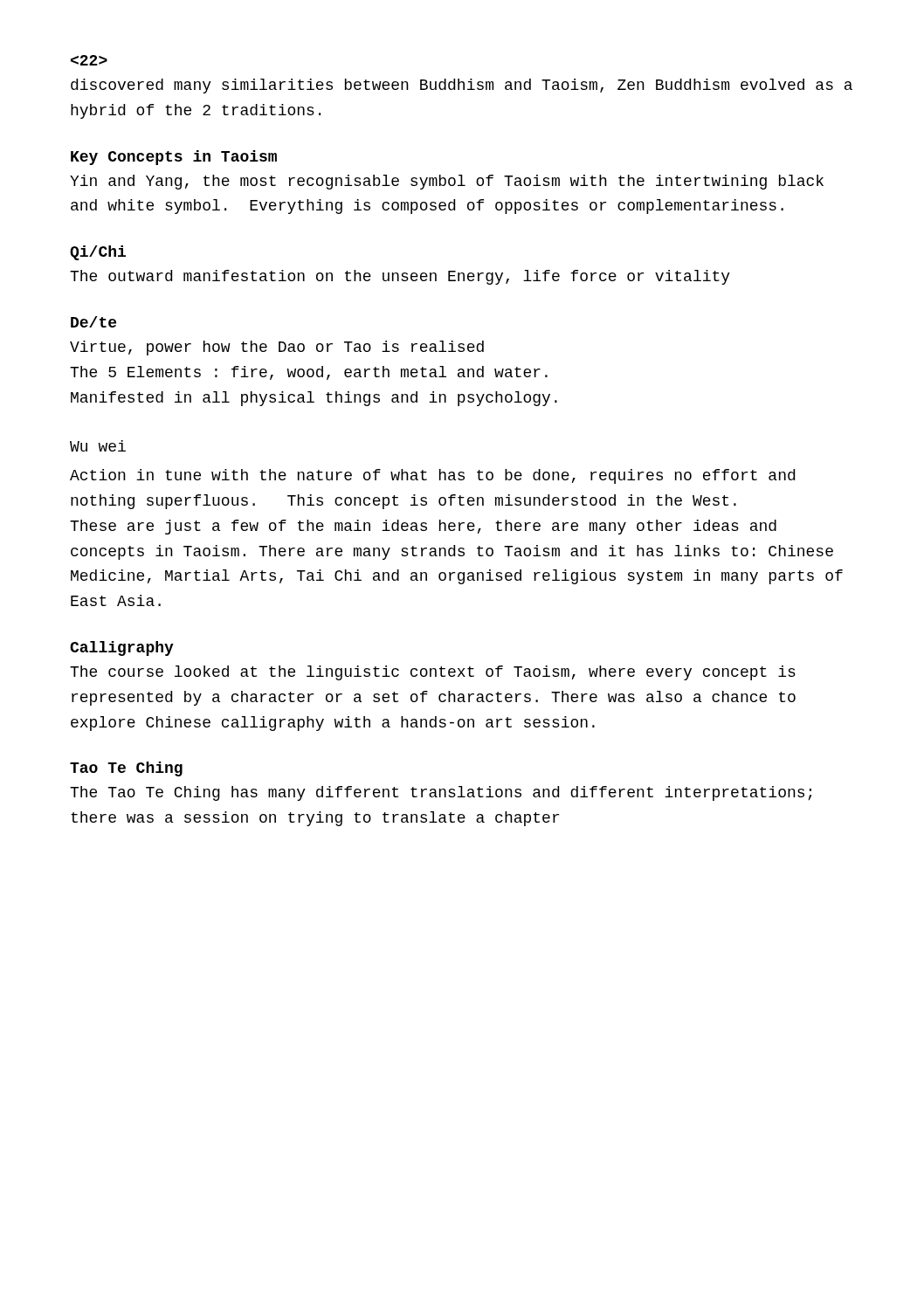
Task: Where is the passage that starts "The course looked at the linguistic"?
Action: pos(462,698)
